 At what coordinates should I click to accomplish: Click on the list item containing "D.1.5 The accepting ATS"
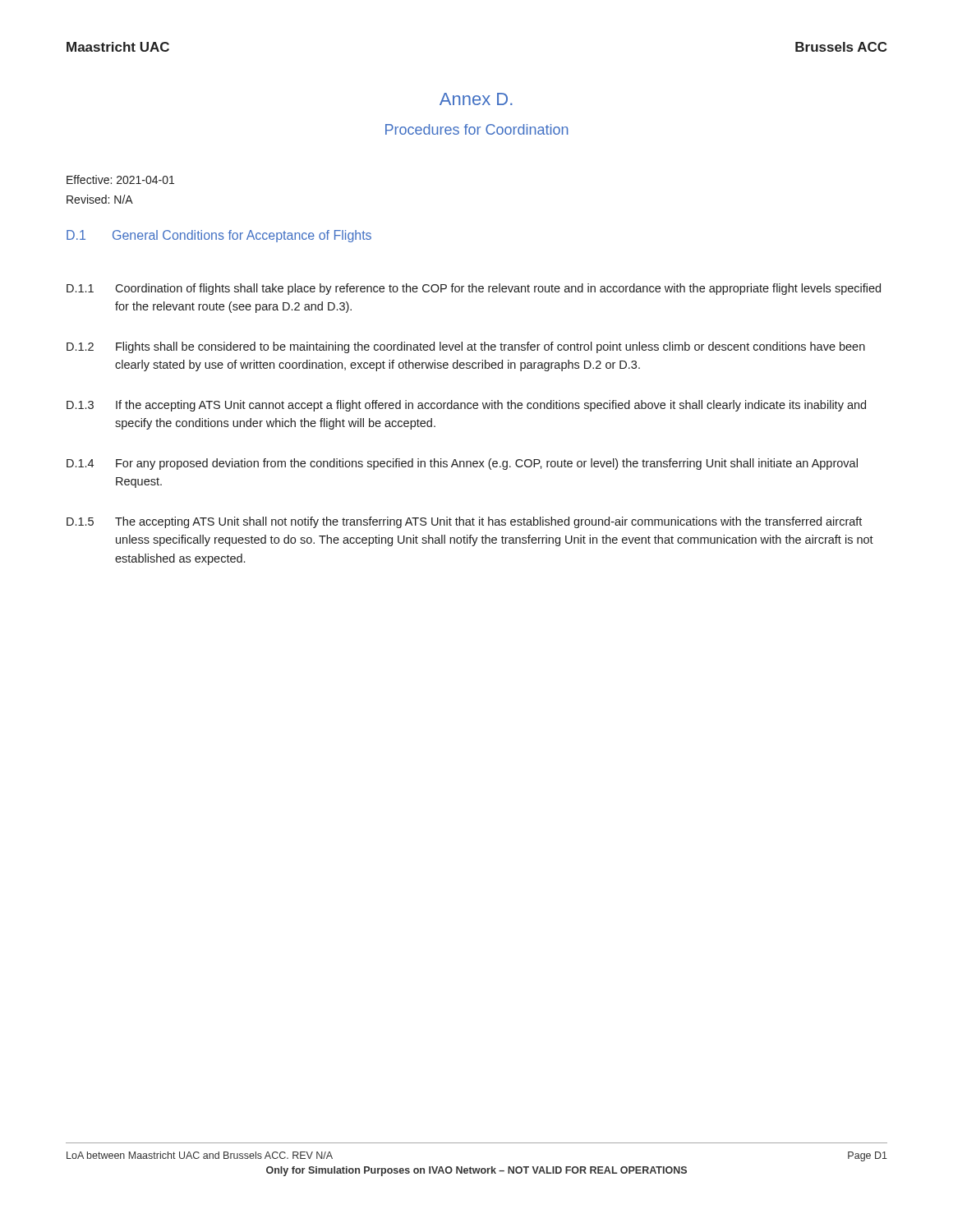(476, 540)
